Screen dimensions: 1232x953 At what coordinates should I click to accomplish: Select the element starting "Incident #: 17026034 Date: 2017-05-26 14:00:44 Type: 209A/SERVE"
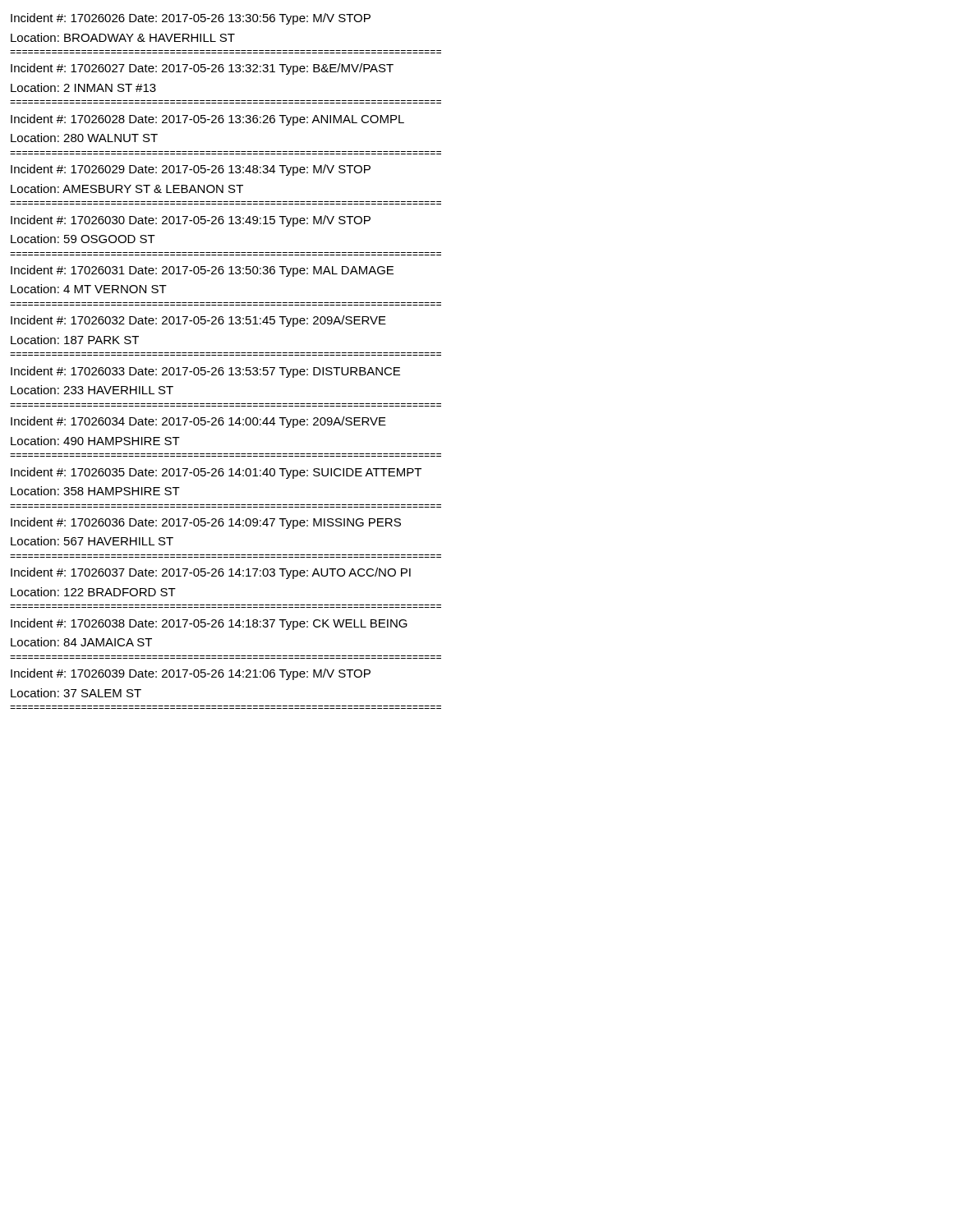tap(198, 422)
